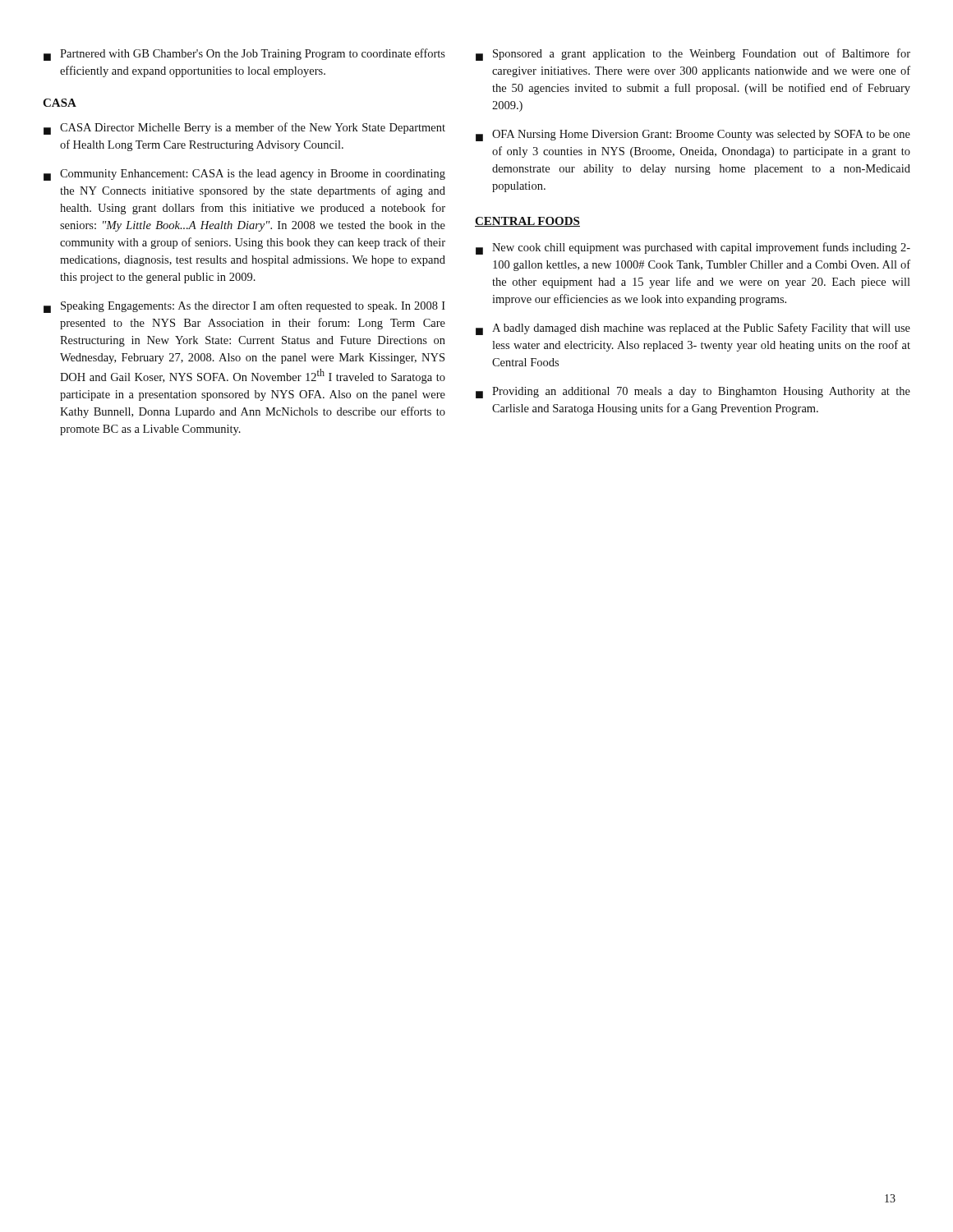Point to the element starting "■ New cook chill equipment was purchased with"
The width and height of the screenshot is (953, 1232).
pos(693,273)
